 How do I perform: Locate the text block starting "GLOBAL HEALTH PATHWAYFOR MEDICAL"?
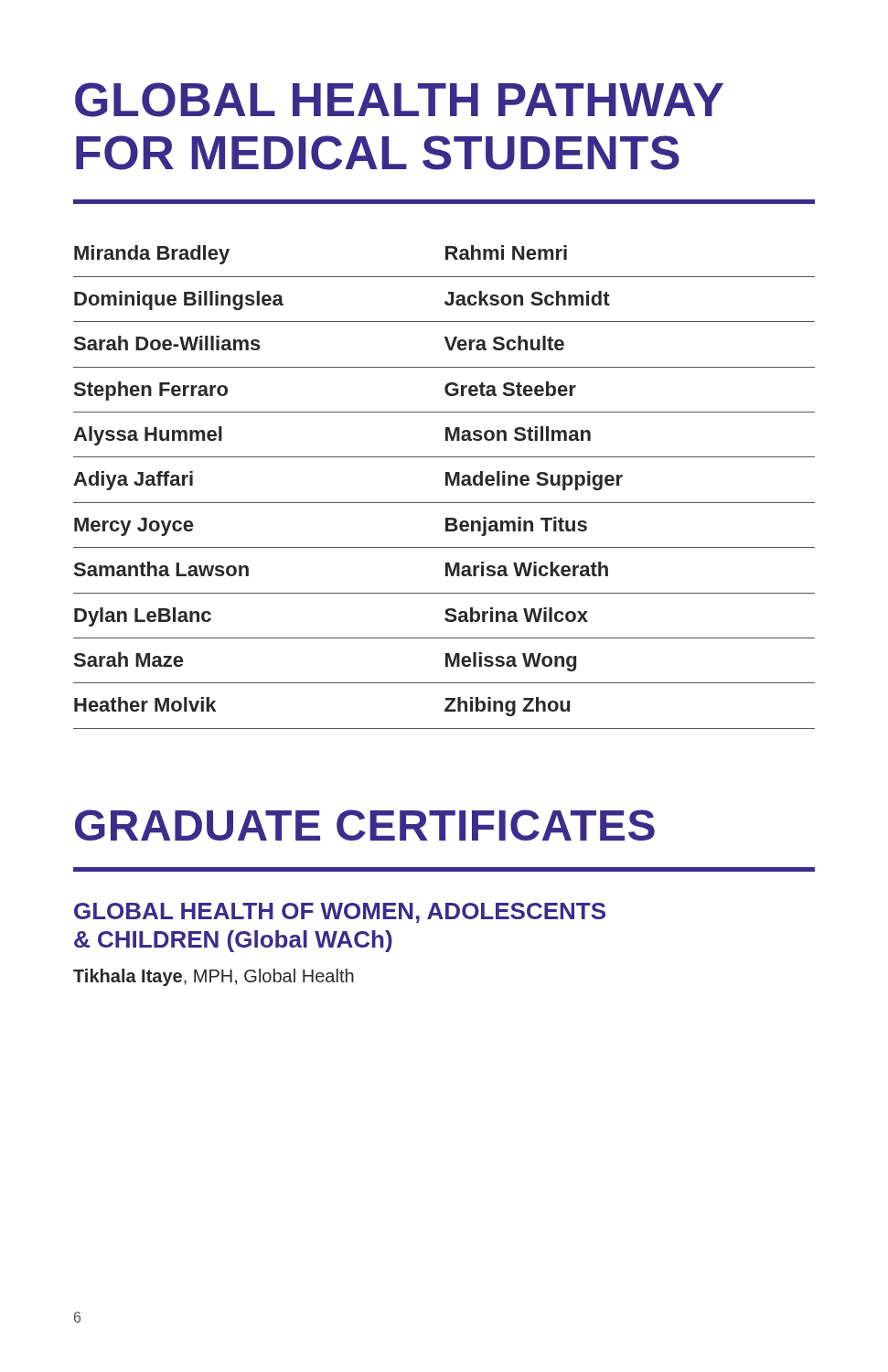(x=444, y=126)
